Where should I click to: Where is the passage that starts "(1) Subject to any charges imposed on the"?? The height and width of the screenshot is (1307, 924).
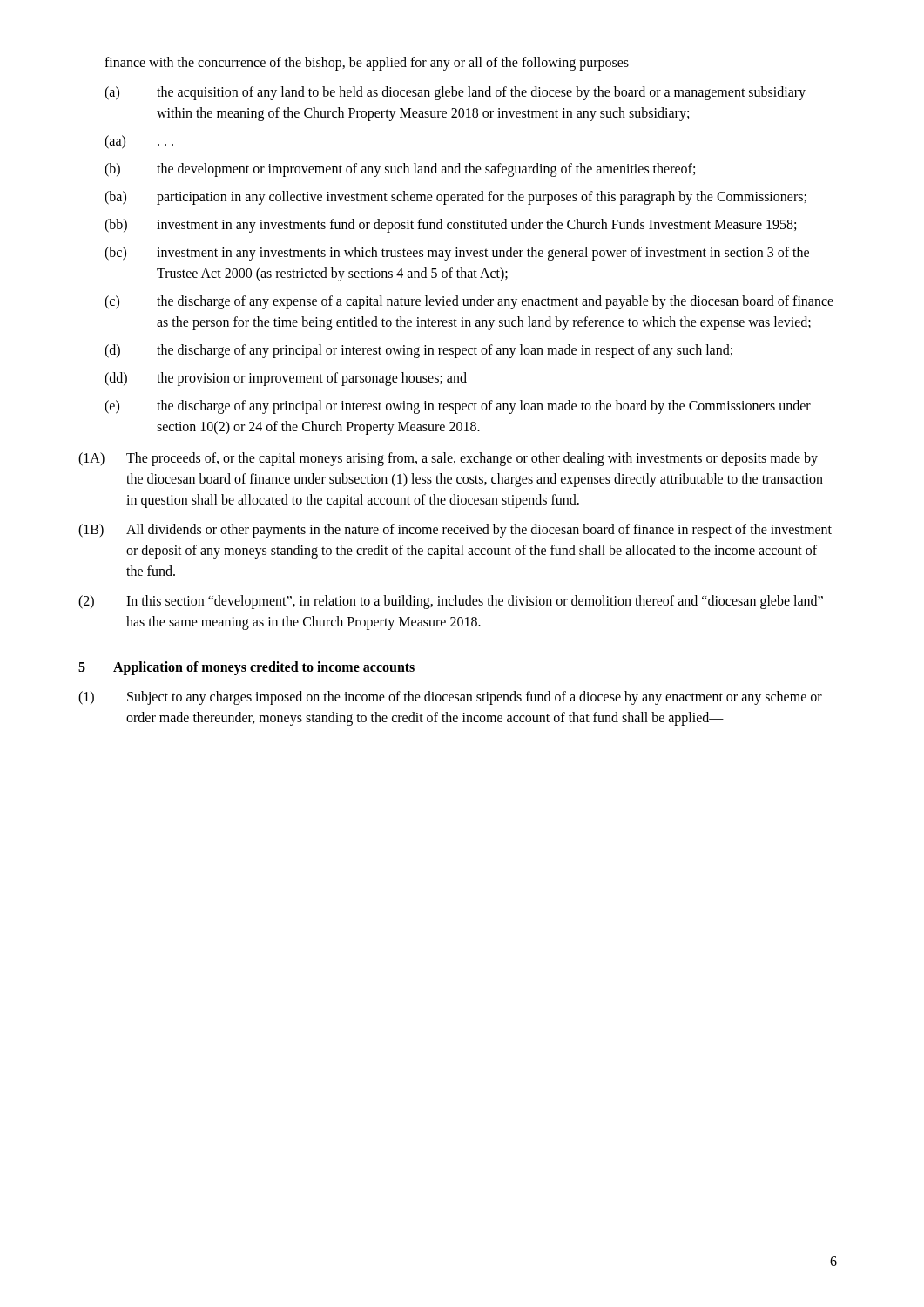pos(458,707)
